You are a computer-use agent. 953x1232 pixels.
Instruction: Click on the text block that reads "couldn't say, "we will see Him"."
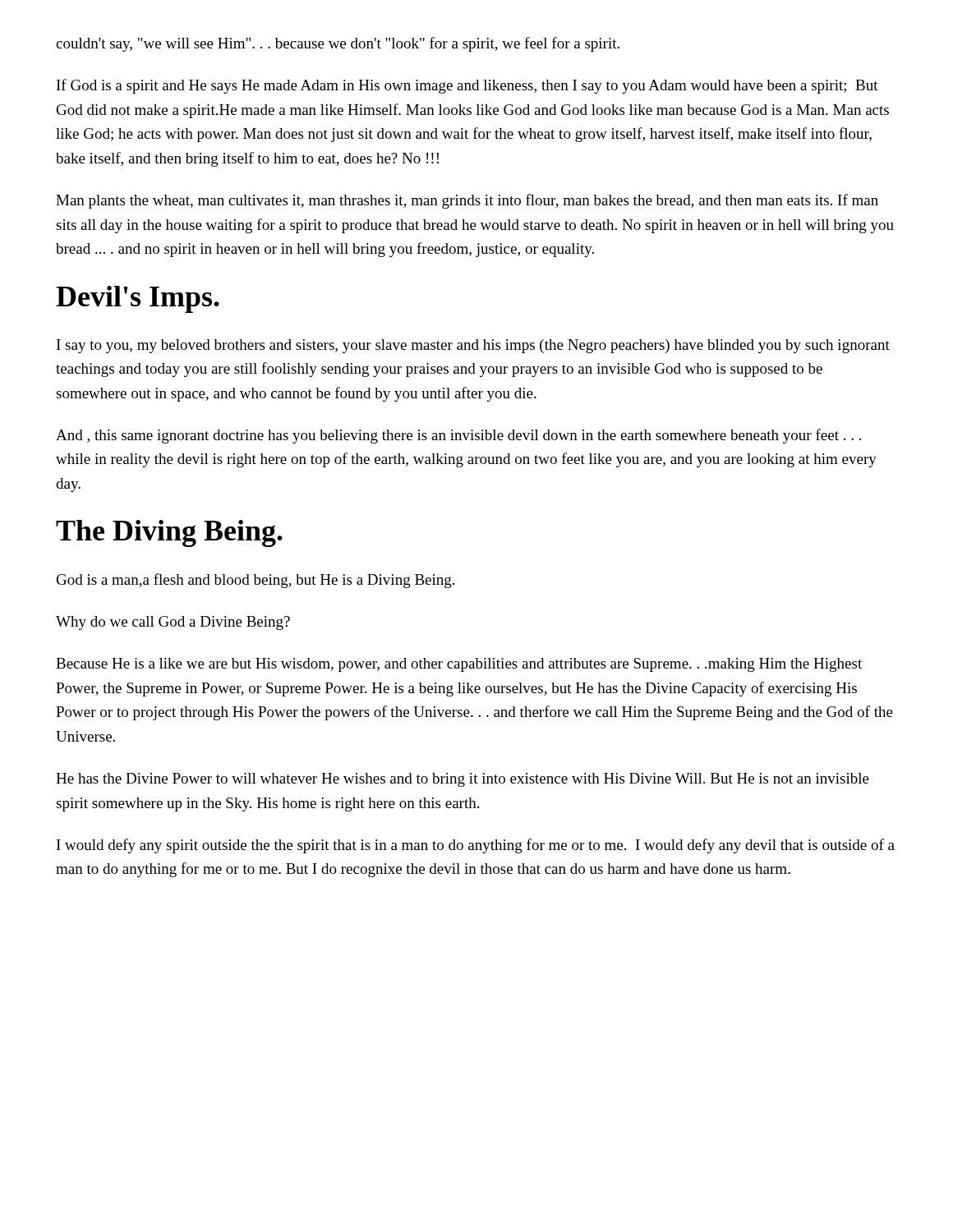tap(338, 43)
